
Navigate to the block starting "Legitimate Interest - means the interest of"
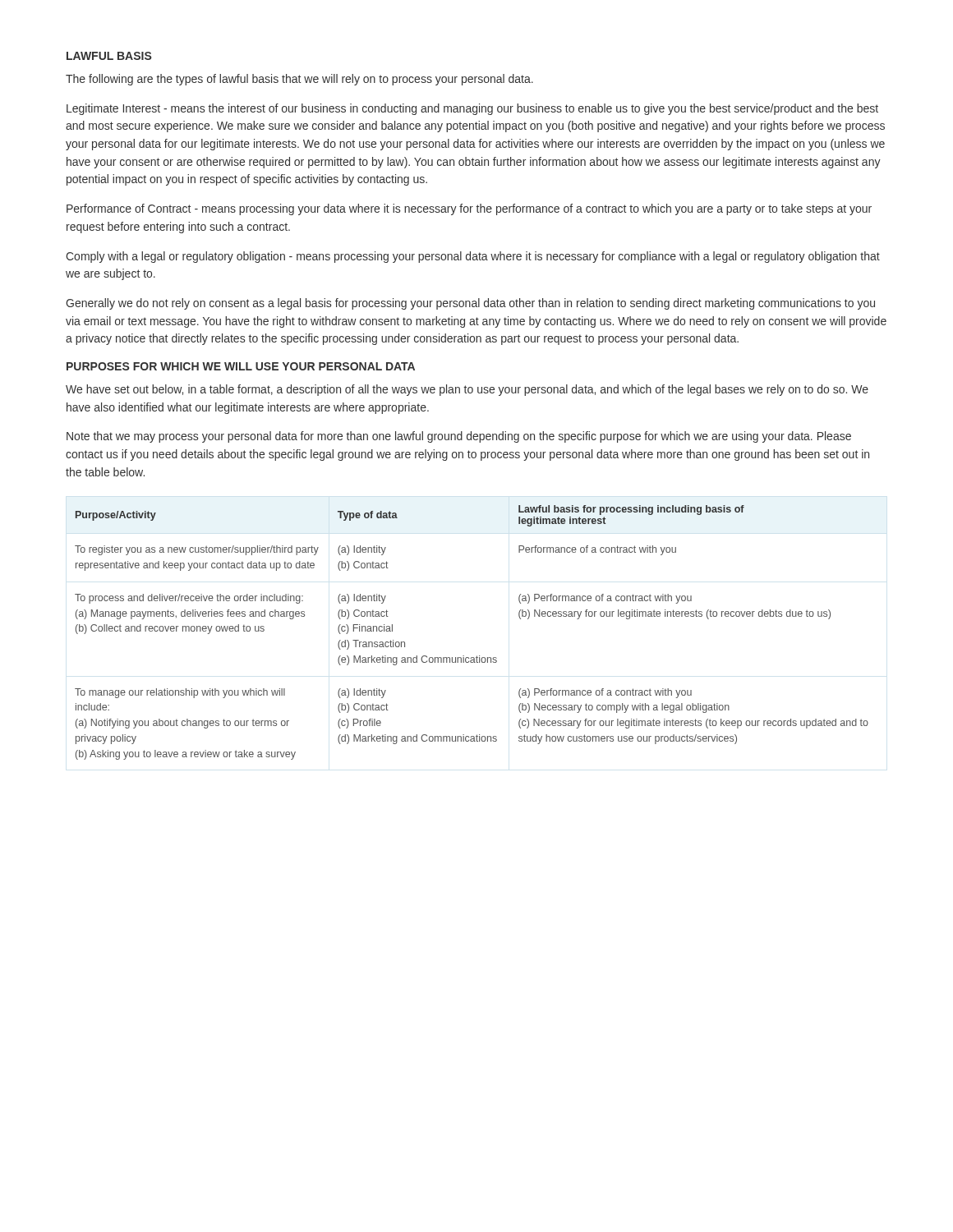click(475, 144)
